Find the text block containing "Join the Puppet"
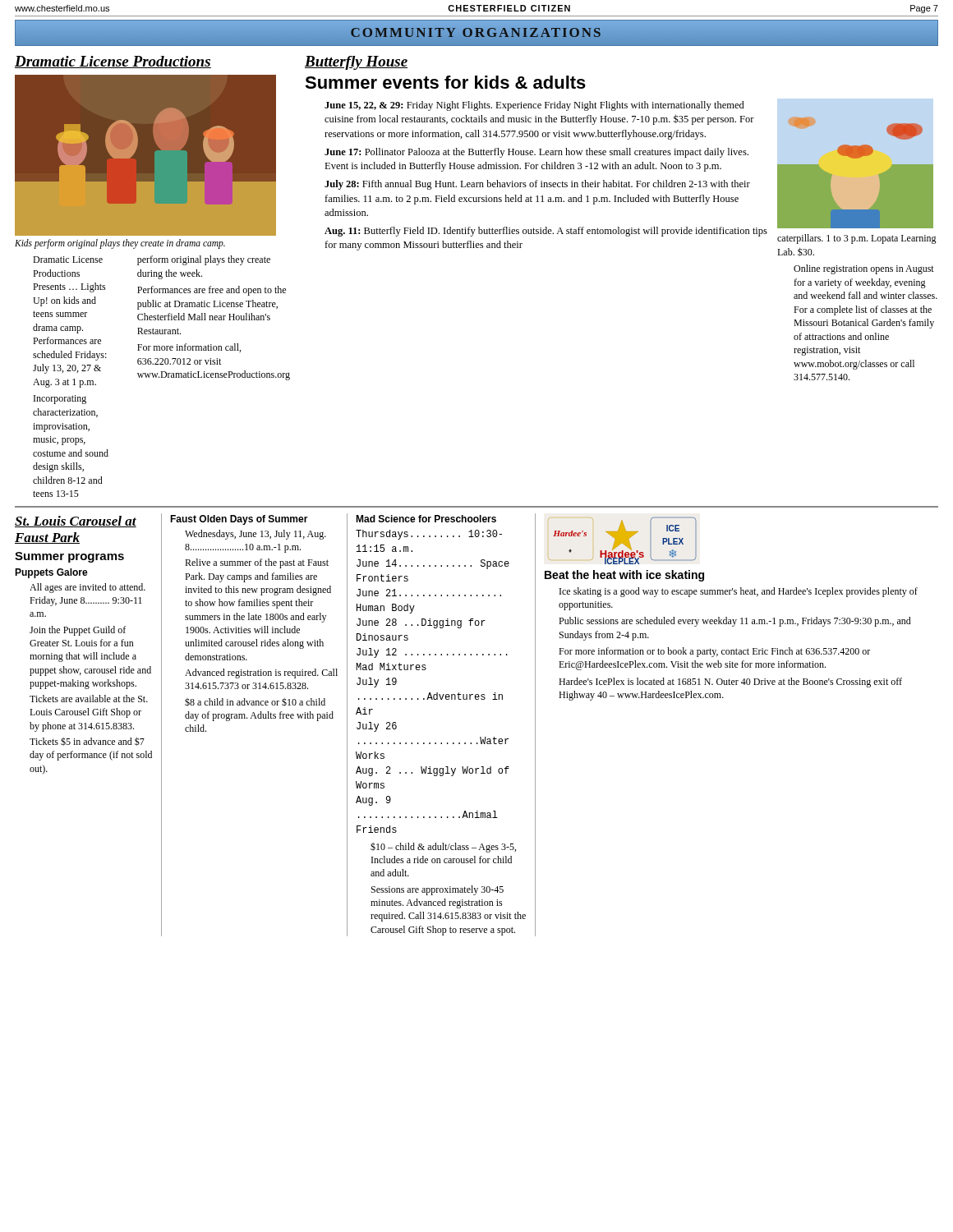 click(x=90, y=656)
